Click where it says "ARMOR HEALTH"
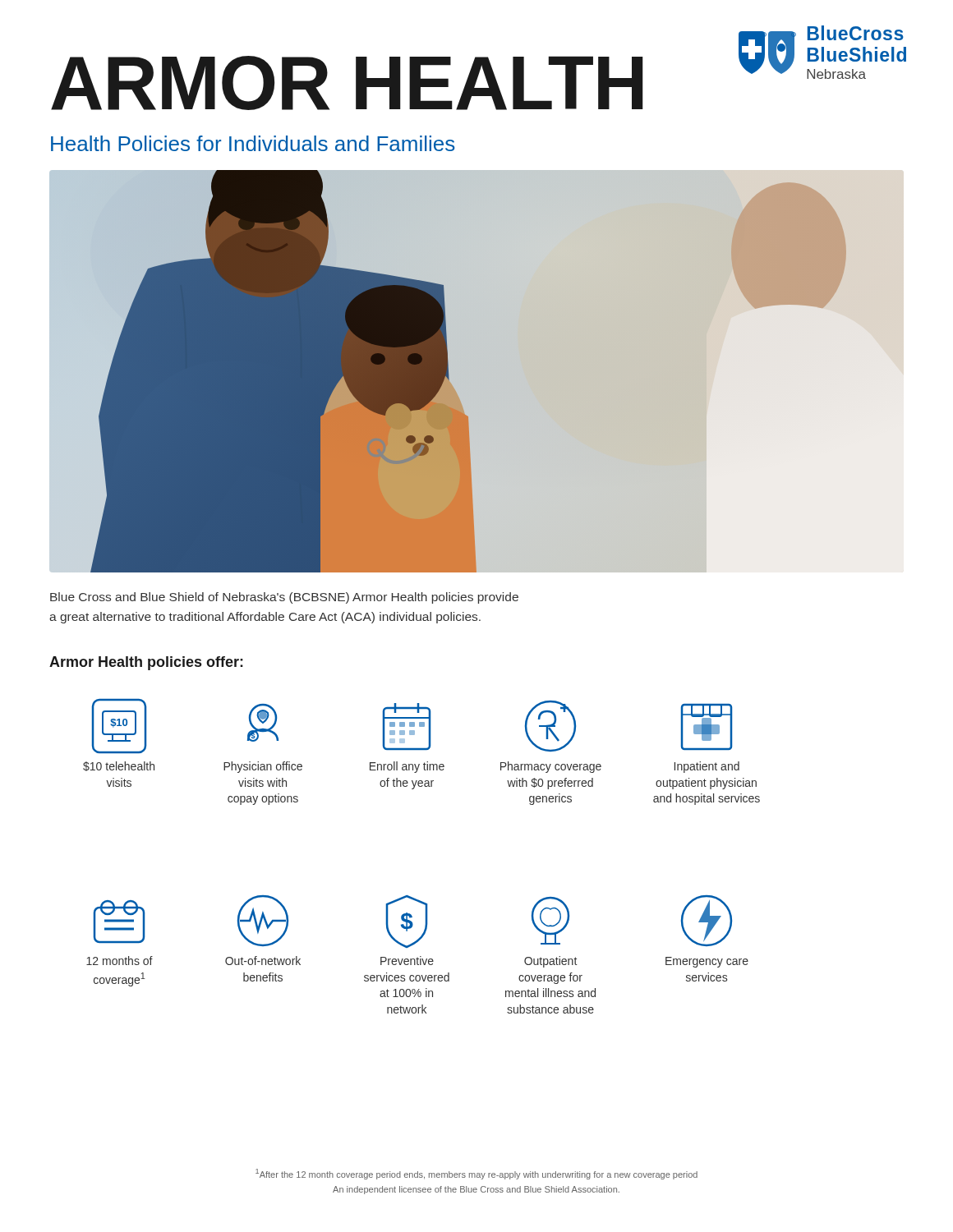 point(348,83)
